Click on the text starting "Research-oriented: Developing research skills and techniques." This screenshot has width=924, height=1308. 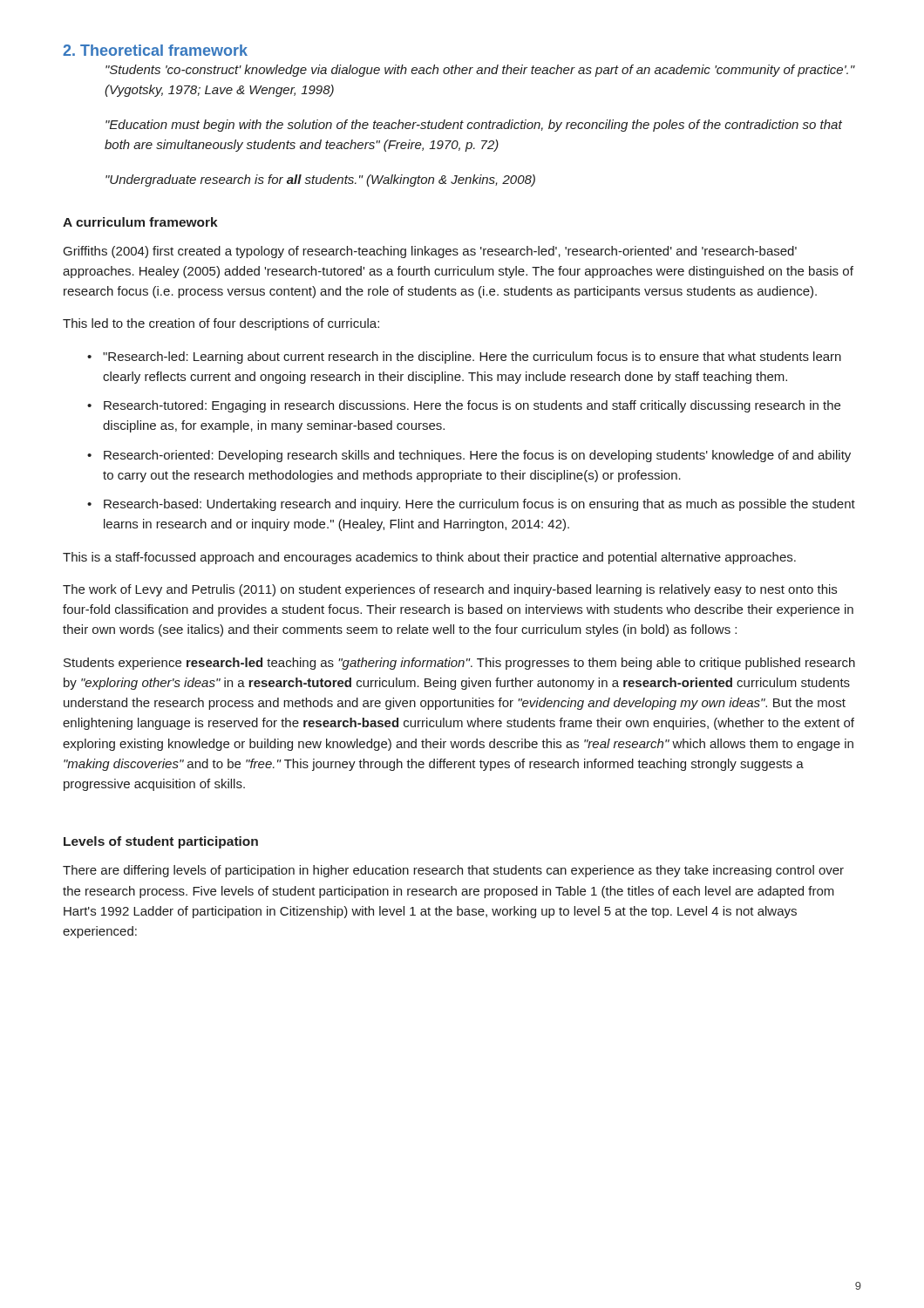click(x=477, y=464)
